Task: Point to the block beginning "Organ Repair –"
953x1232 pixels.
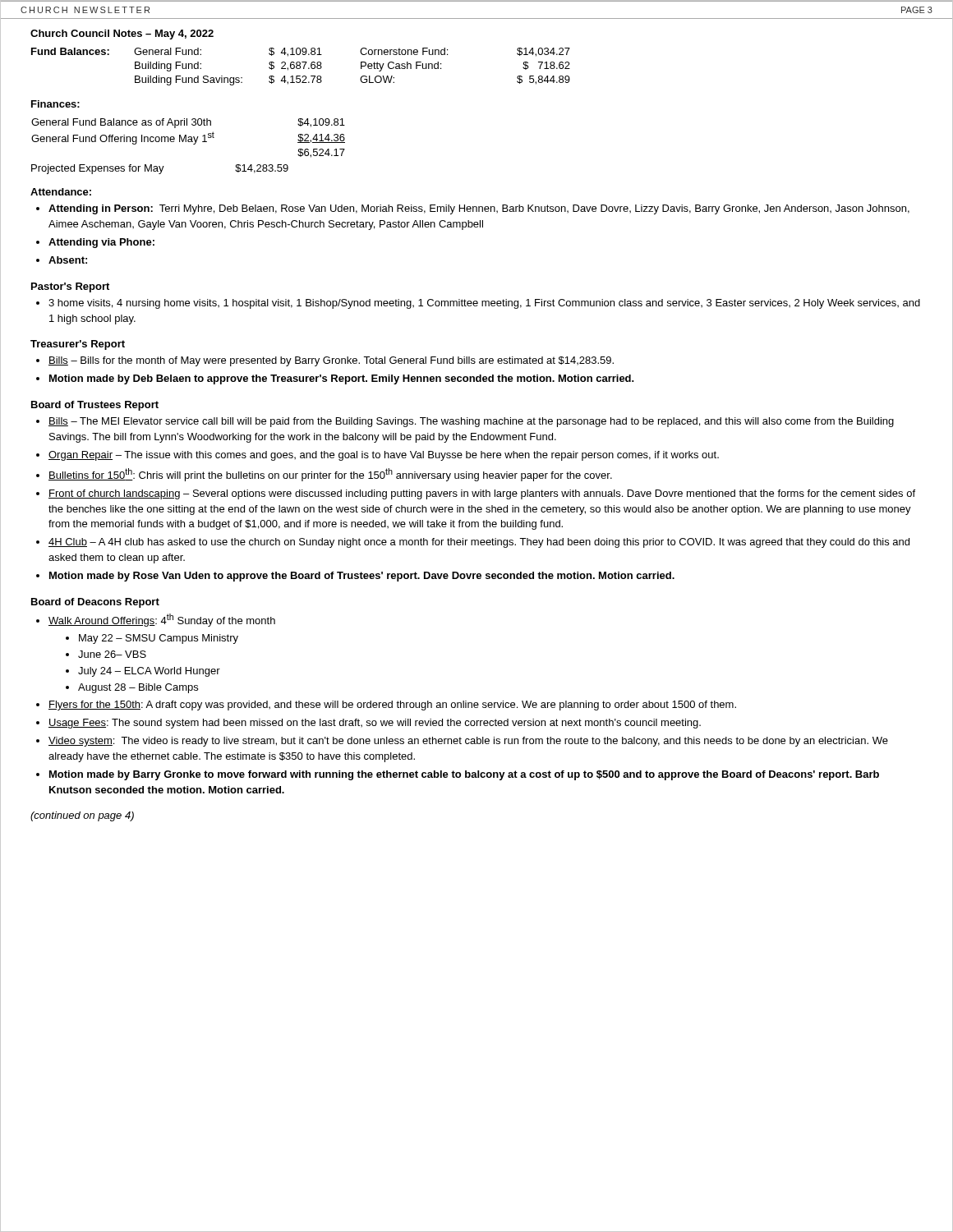Action: [384, 454]
